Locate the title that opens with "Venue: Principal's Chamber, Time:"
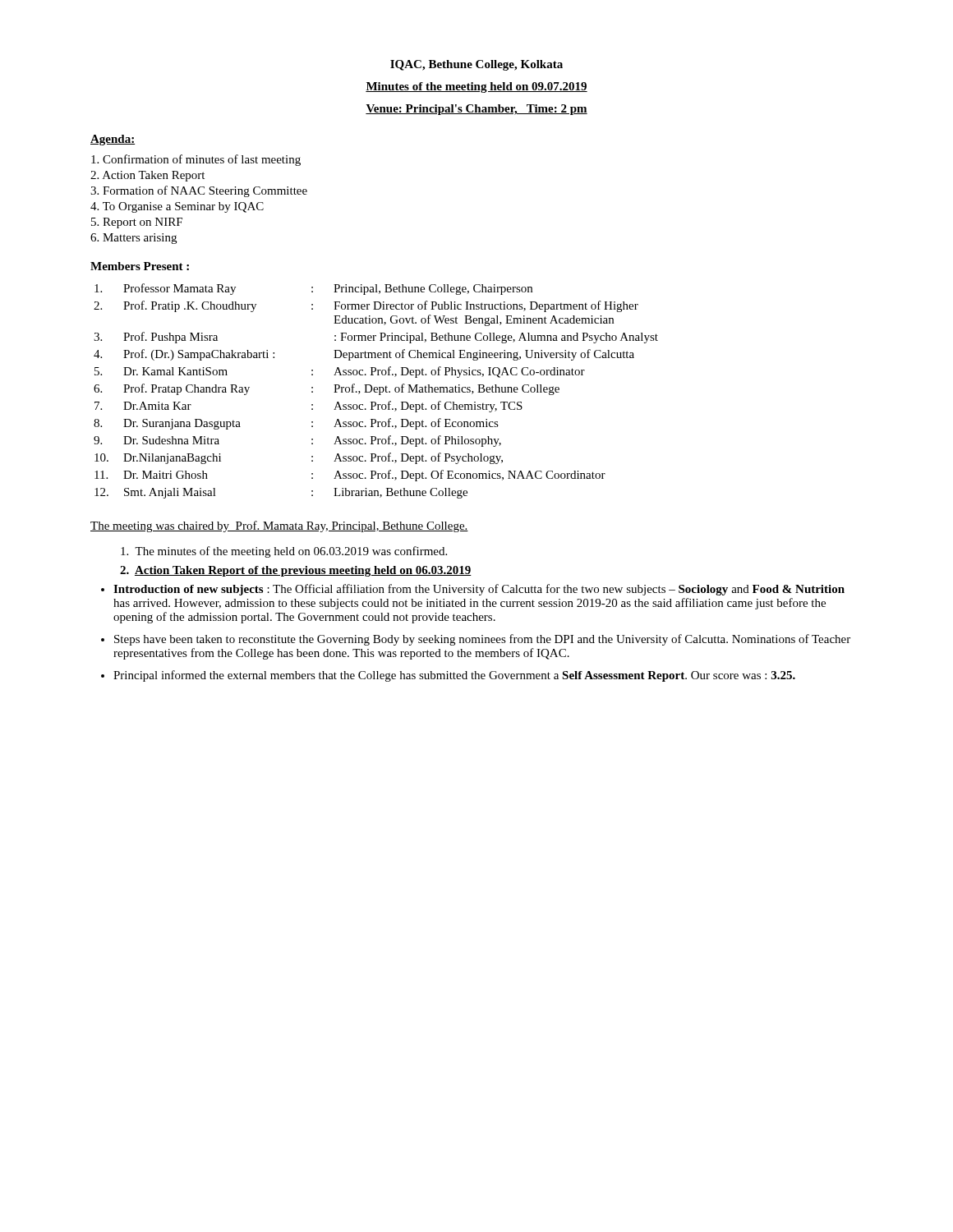The height and width of the screenshot is (1232, 953). point(476,108)
